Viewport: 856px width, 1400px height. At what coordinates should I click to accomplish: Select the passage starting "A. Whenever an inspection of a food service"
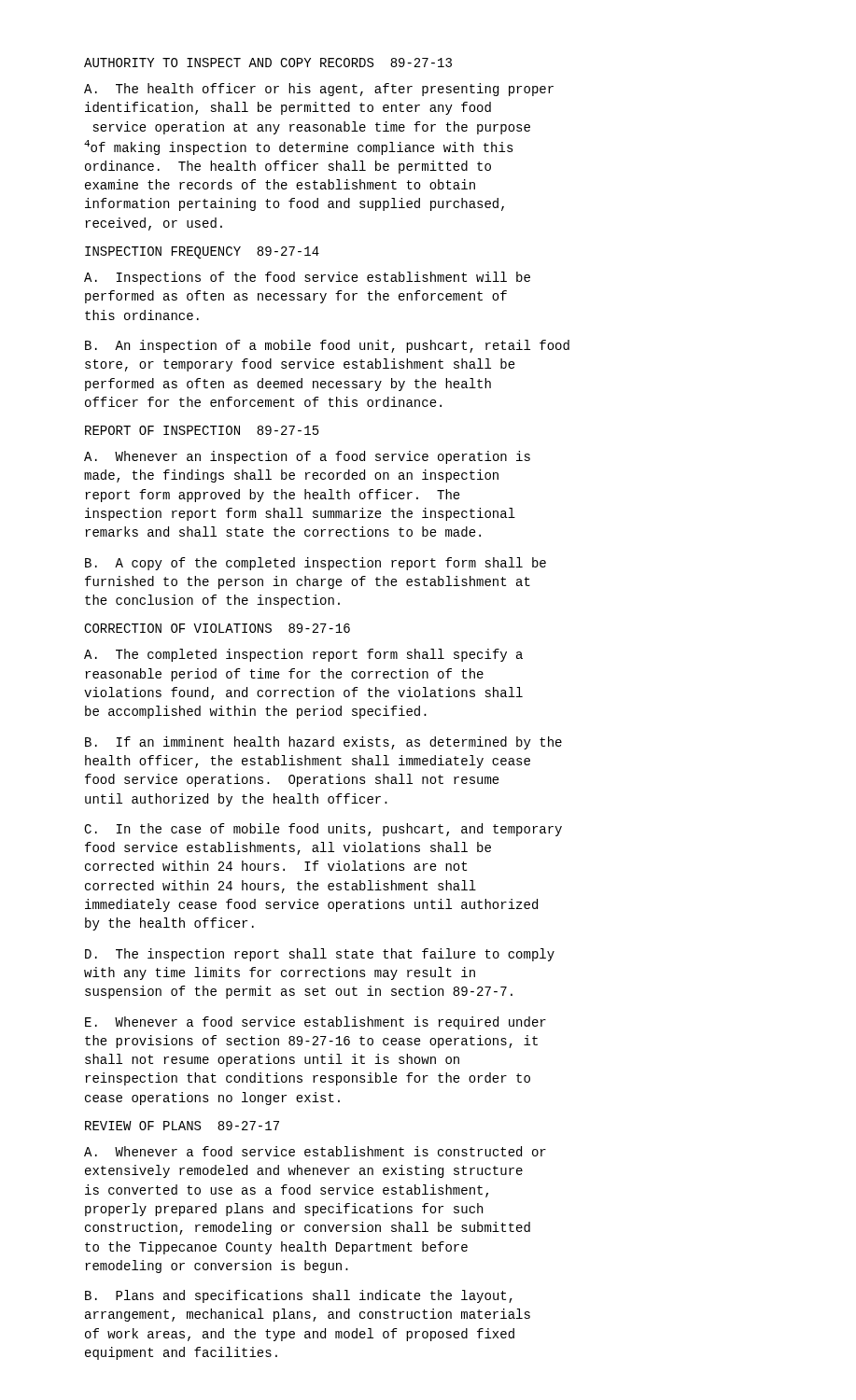[x=308, y=495]
